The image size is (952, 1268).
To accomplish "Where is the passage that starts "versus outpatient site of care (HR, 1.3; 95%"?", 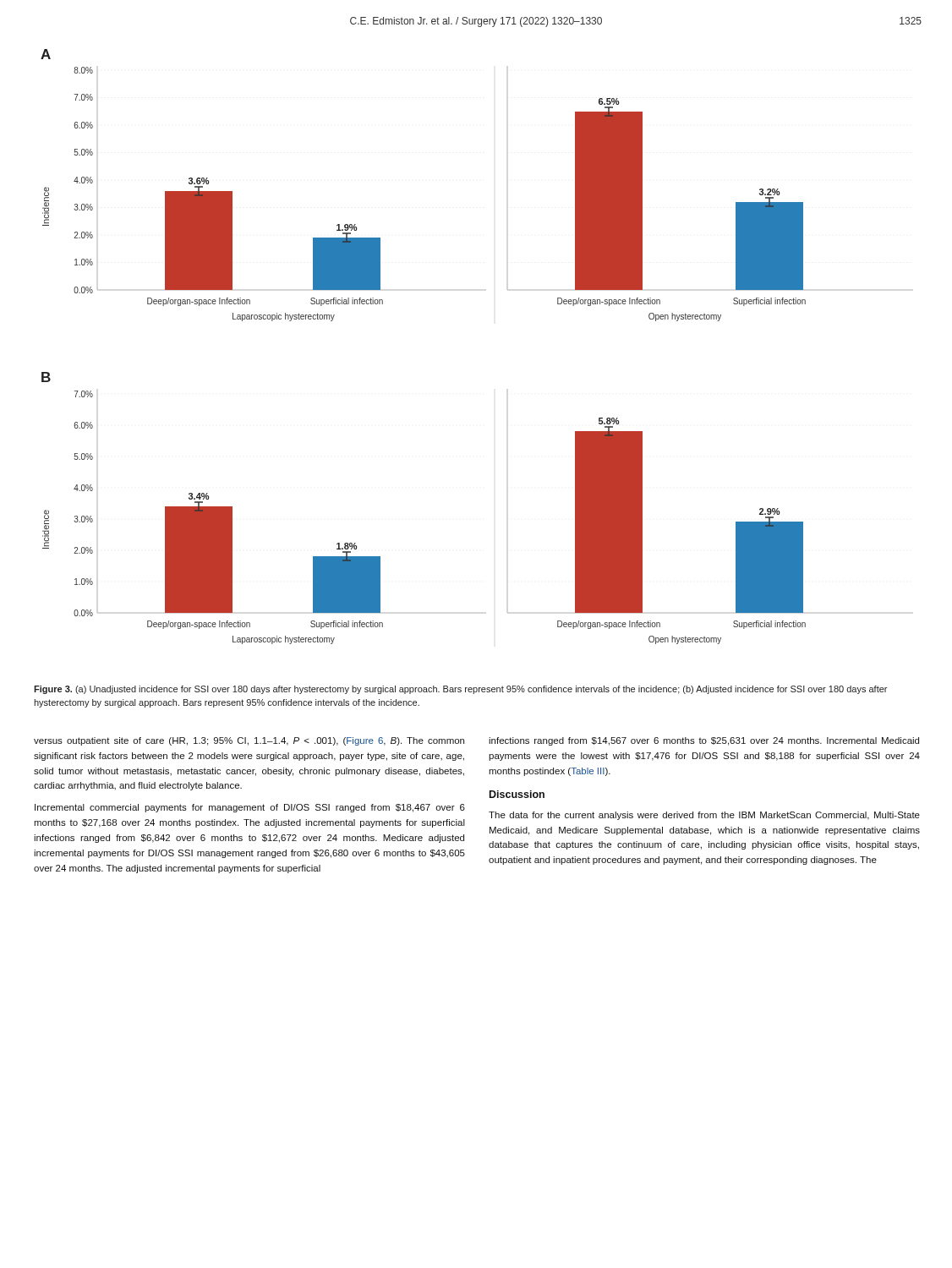I will pyautogui.click(x=249, y=805).
